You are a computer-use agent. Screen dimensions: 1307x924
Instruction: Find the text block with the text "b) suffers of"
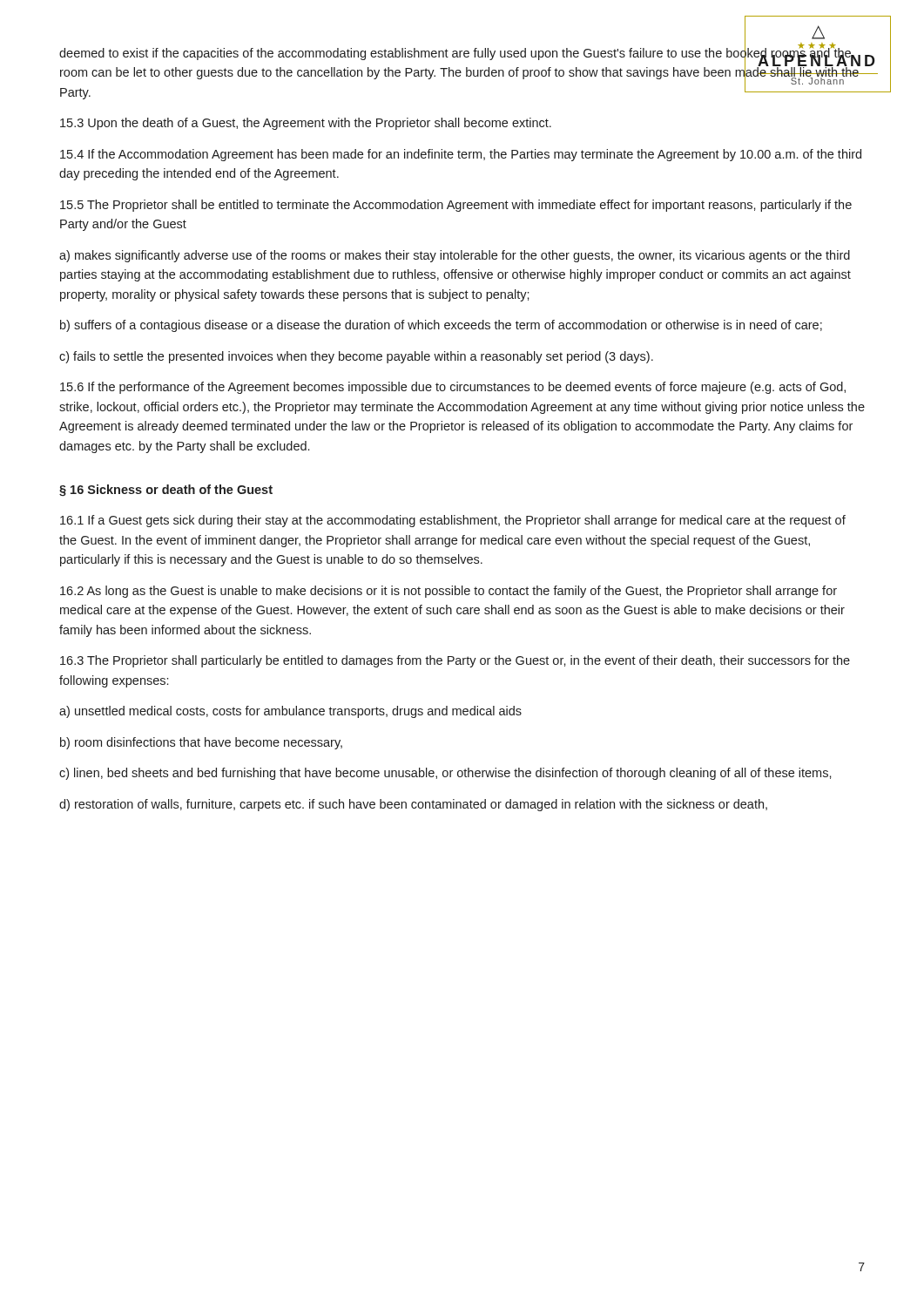coord(462,325)
